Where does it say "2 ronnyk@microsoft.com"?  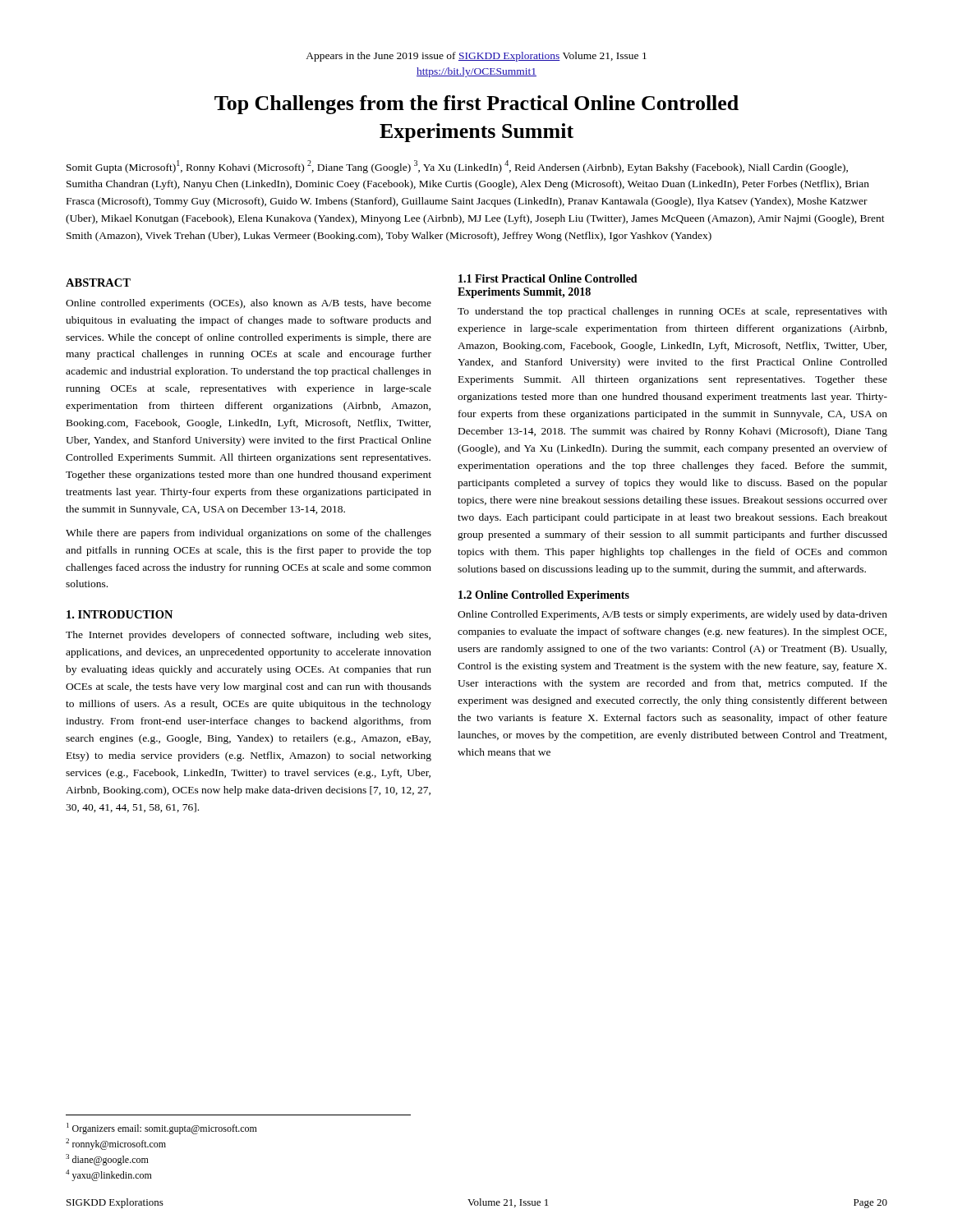tap(116, 1143)
